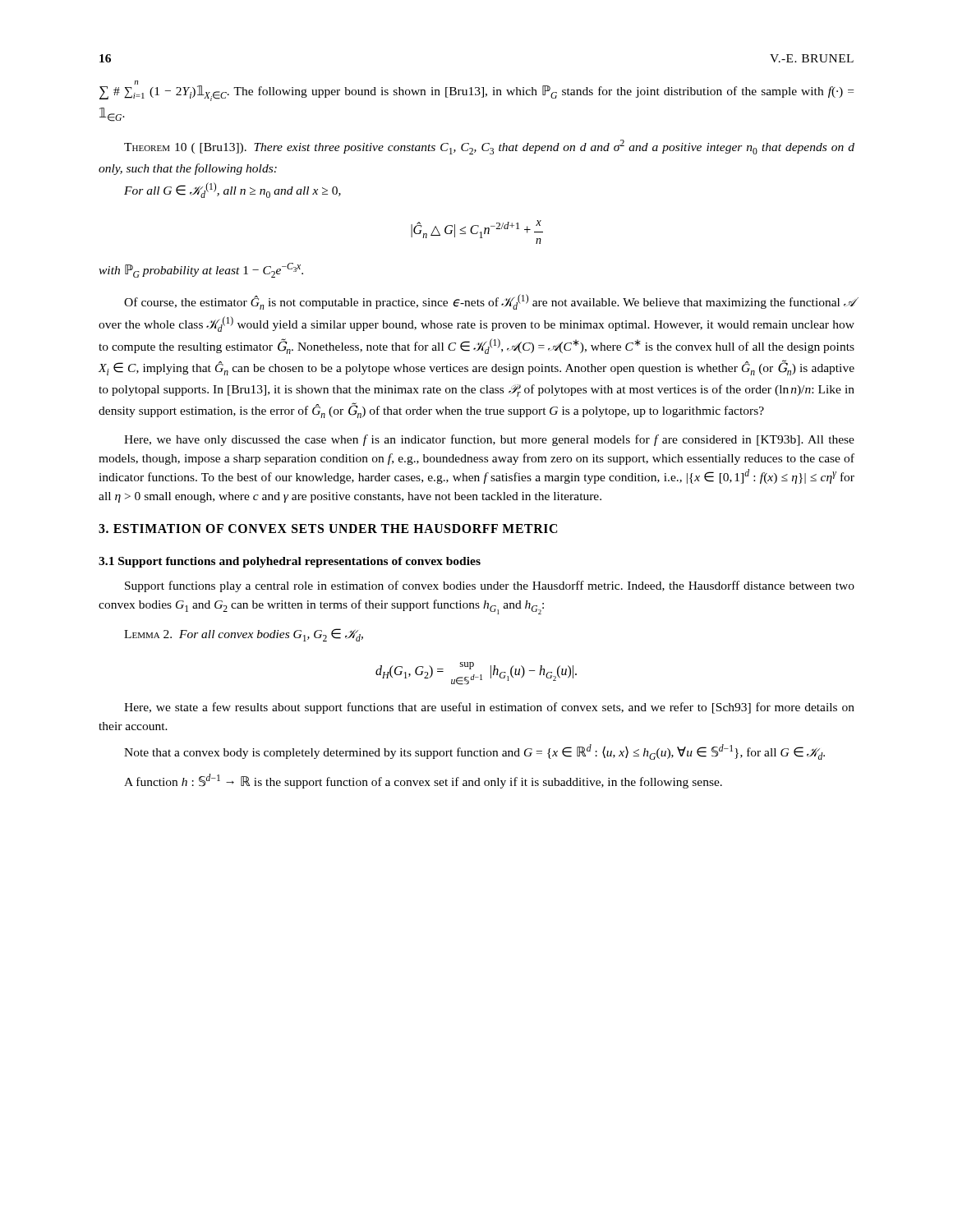Point to the text block starting "|Ĝn △ G|"
This screenshot has height=1232, width=953.
[x=476, y=232]
